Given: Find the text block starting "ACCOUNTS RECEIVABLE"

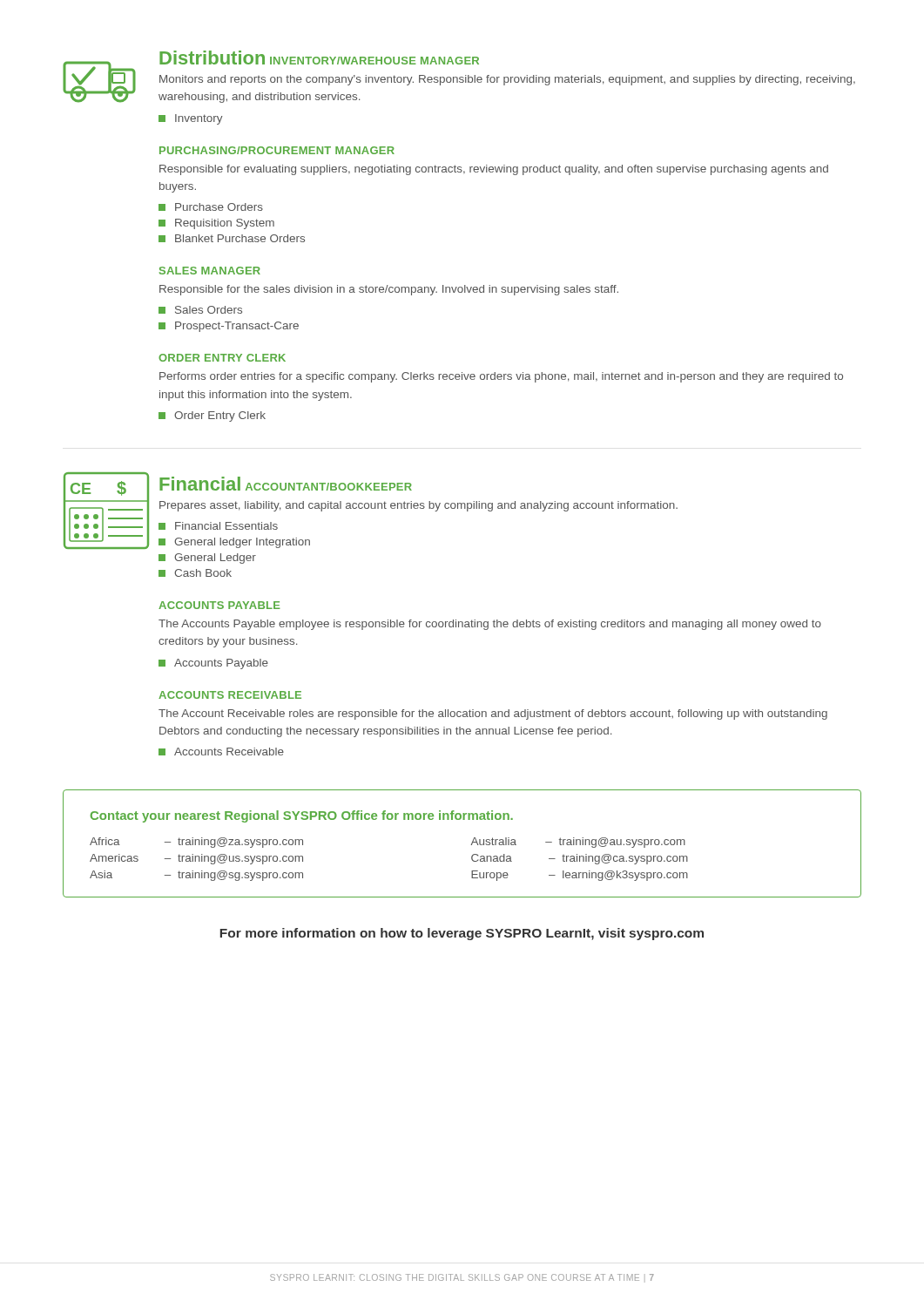Looking at the screenshot, I should [x=230, y=694].
